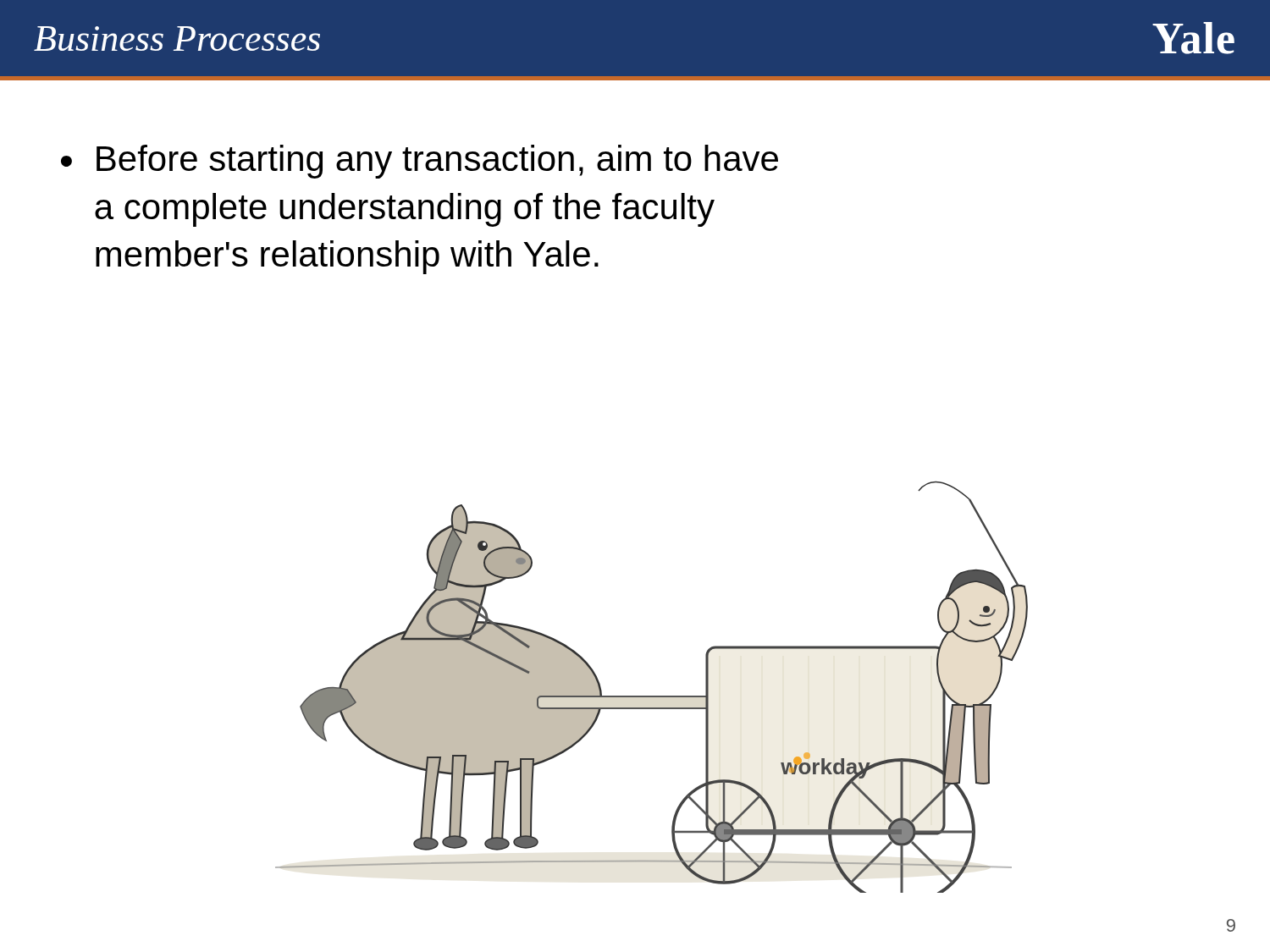The width and height of the screenshot is (1270, 952).
Task: Click the illustration
Action: (635, 630)
